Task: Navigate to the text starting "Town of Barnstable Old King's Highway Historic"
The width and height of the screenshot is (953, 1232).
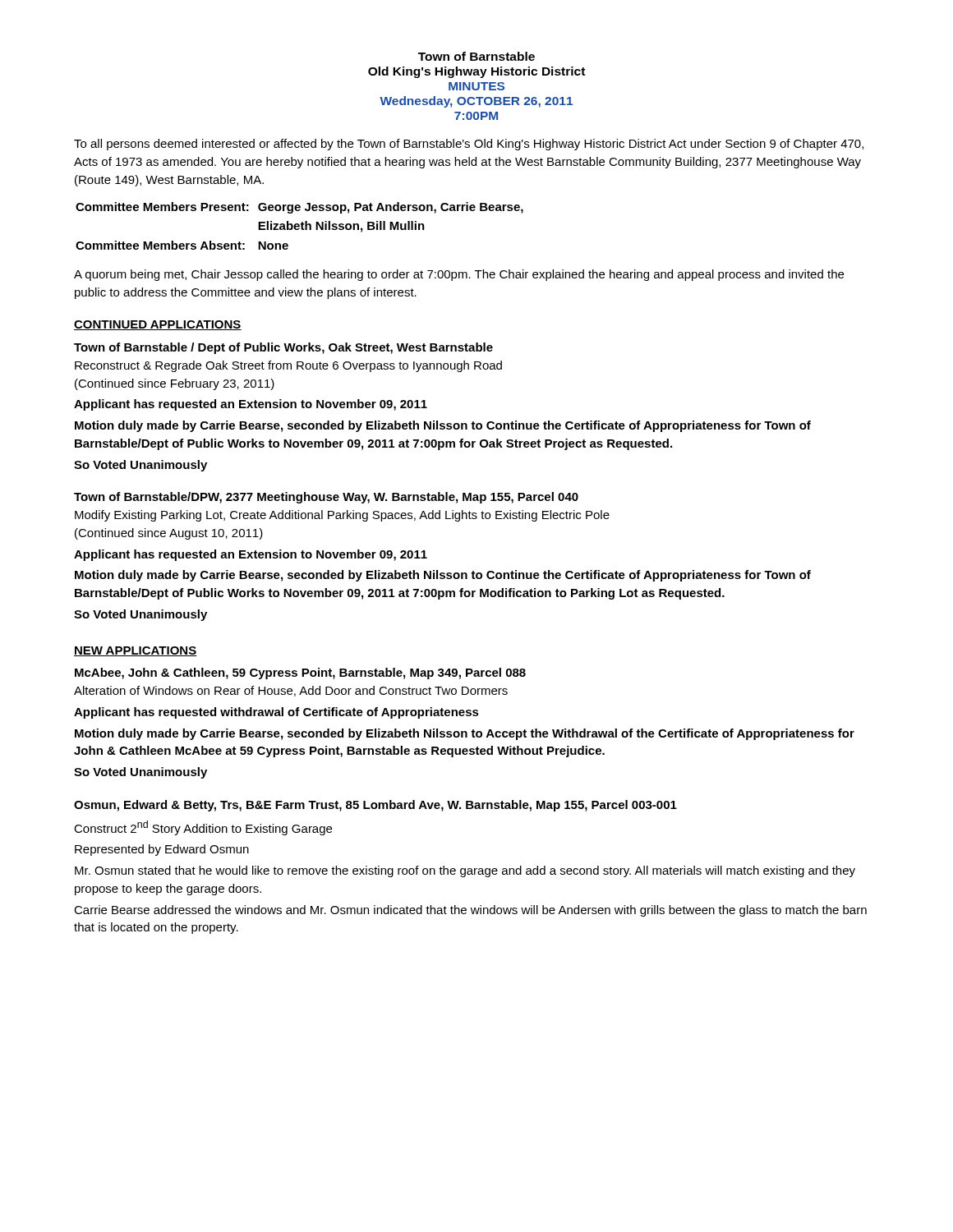Action: [x=476, y=86]
